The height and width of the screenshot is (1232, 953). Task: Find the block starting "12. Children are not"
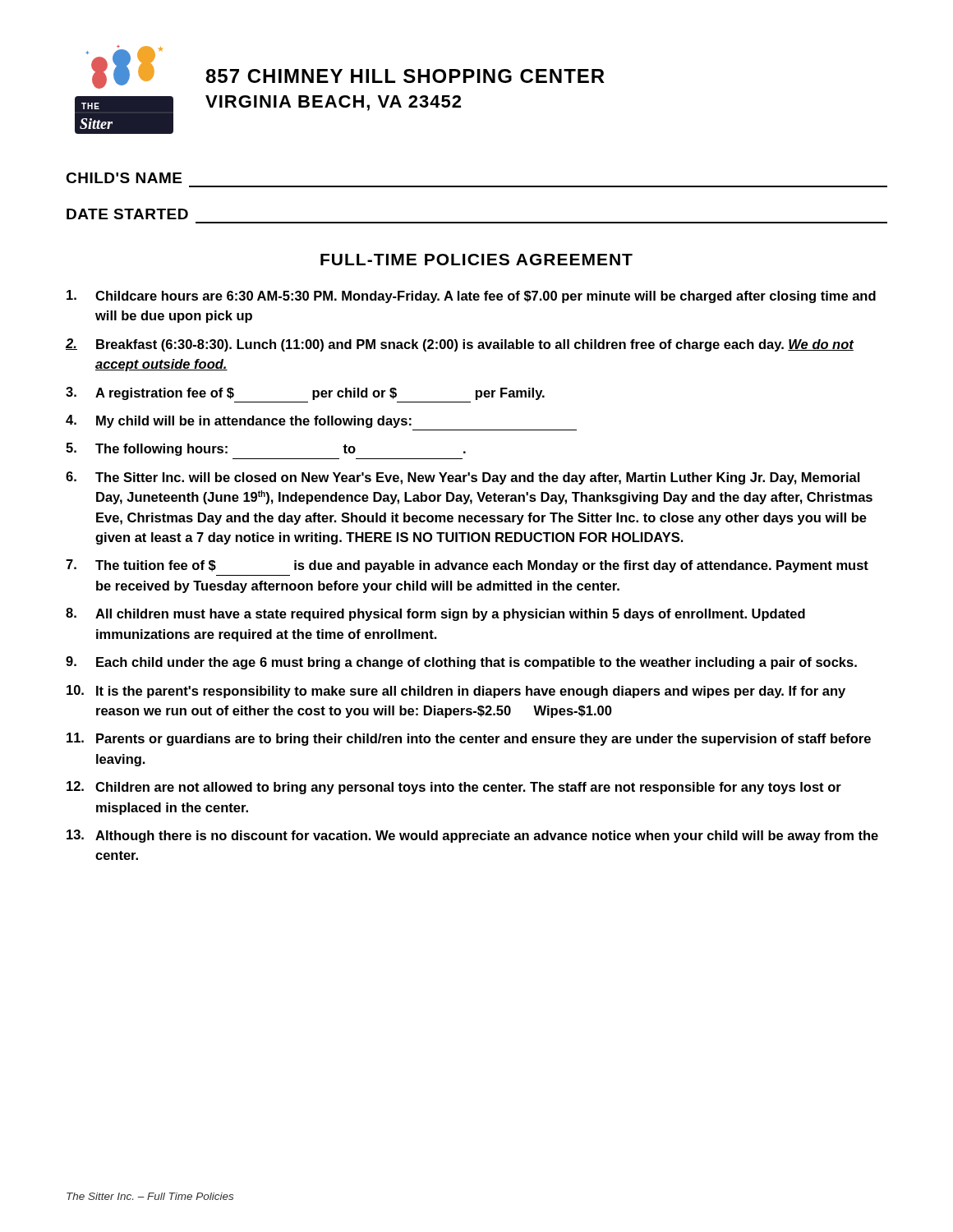476,797
